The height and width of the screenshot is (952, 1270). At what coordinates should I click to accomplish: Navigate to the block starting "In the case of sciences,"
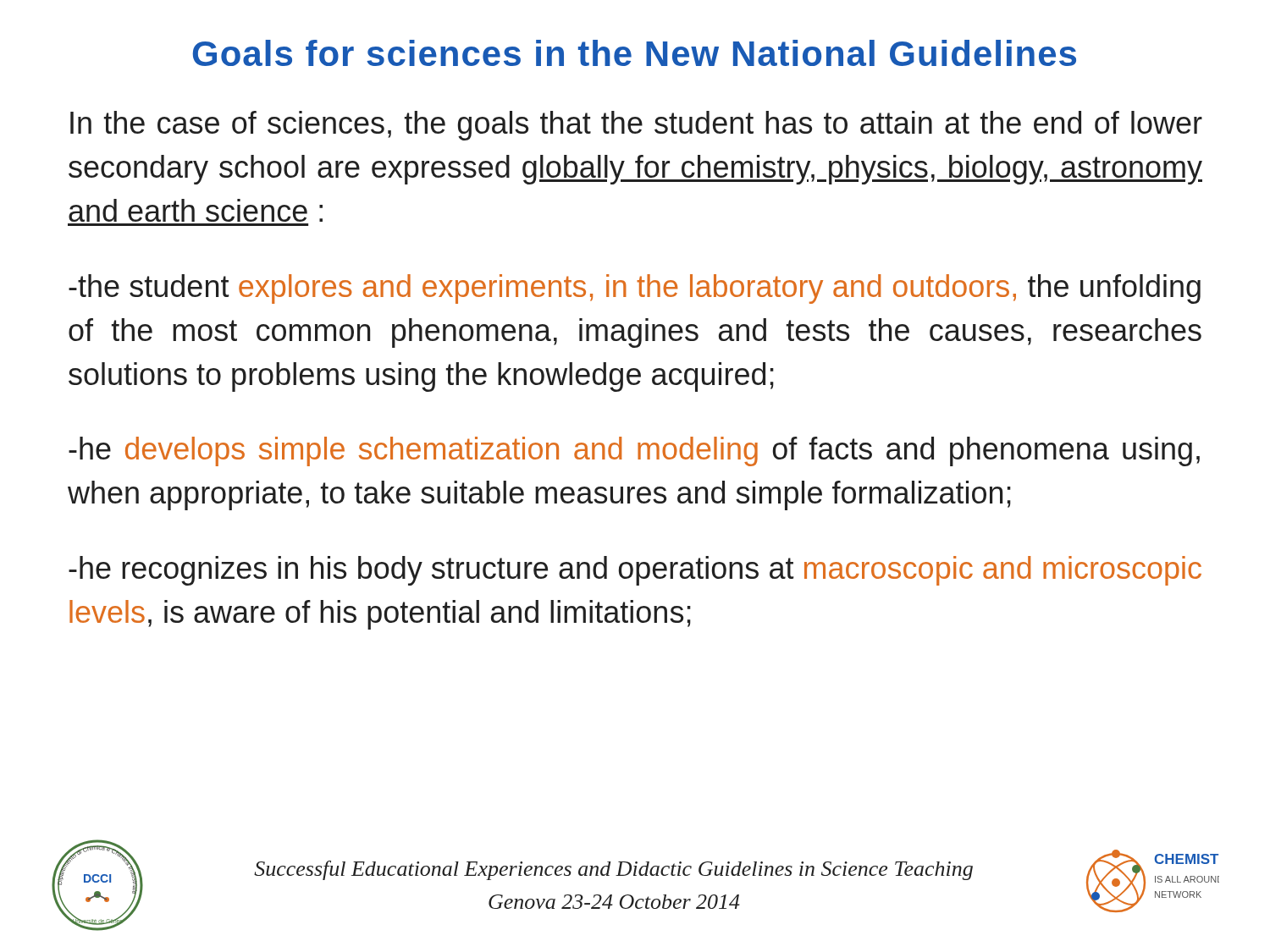pyautogui.click(x=635, y=167)
